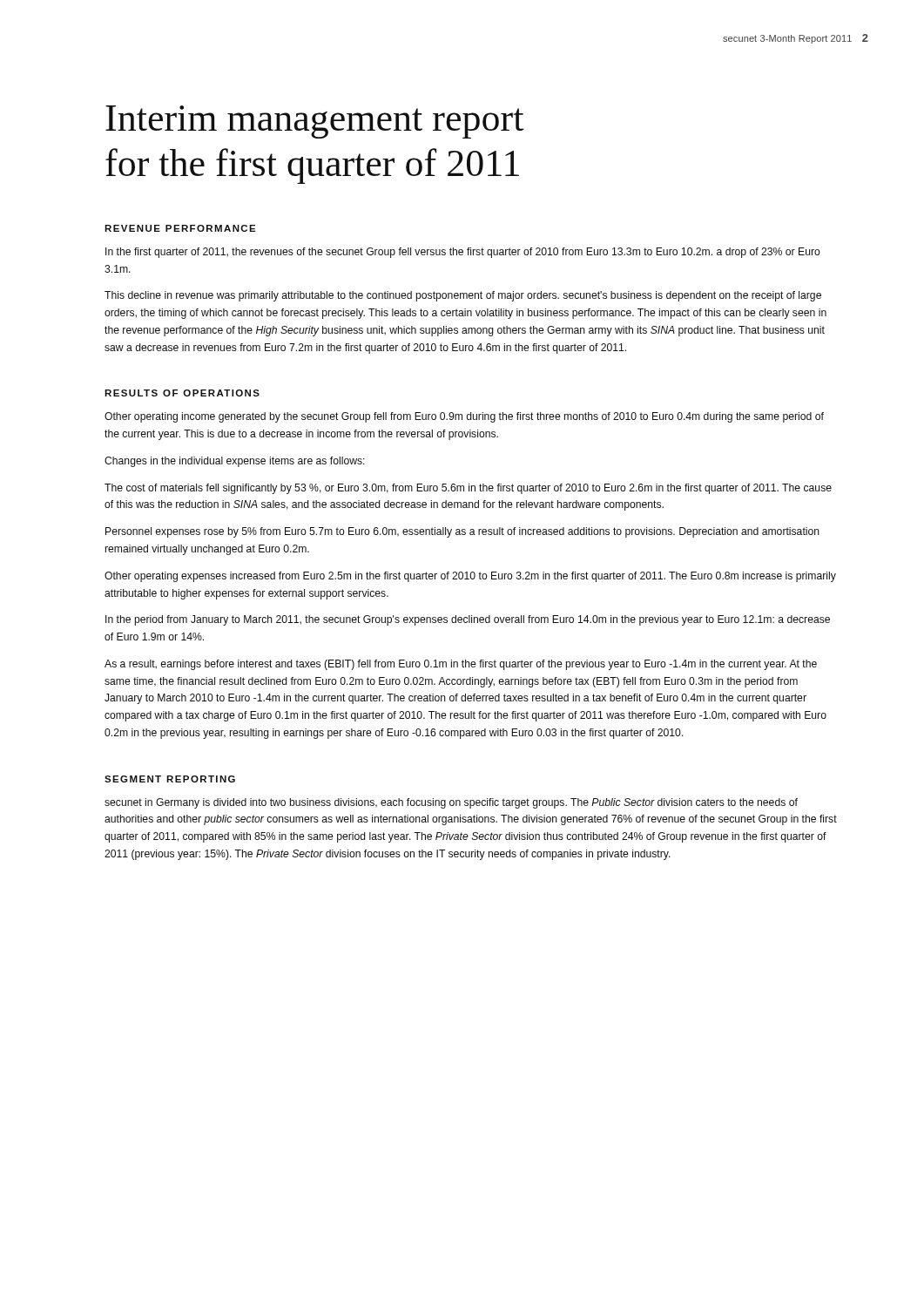
Task: Click where it says "Interim management reportfor the first quarter of 2011"
Action: coord(471,141)
